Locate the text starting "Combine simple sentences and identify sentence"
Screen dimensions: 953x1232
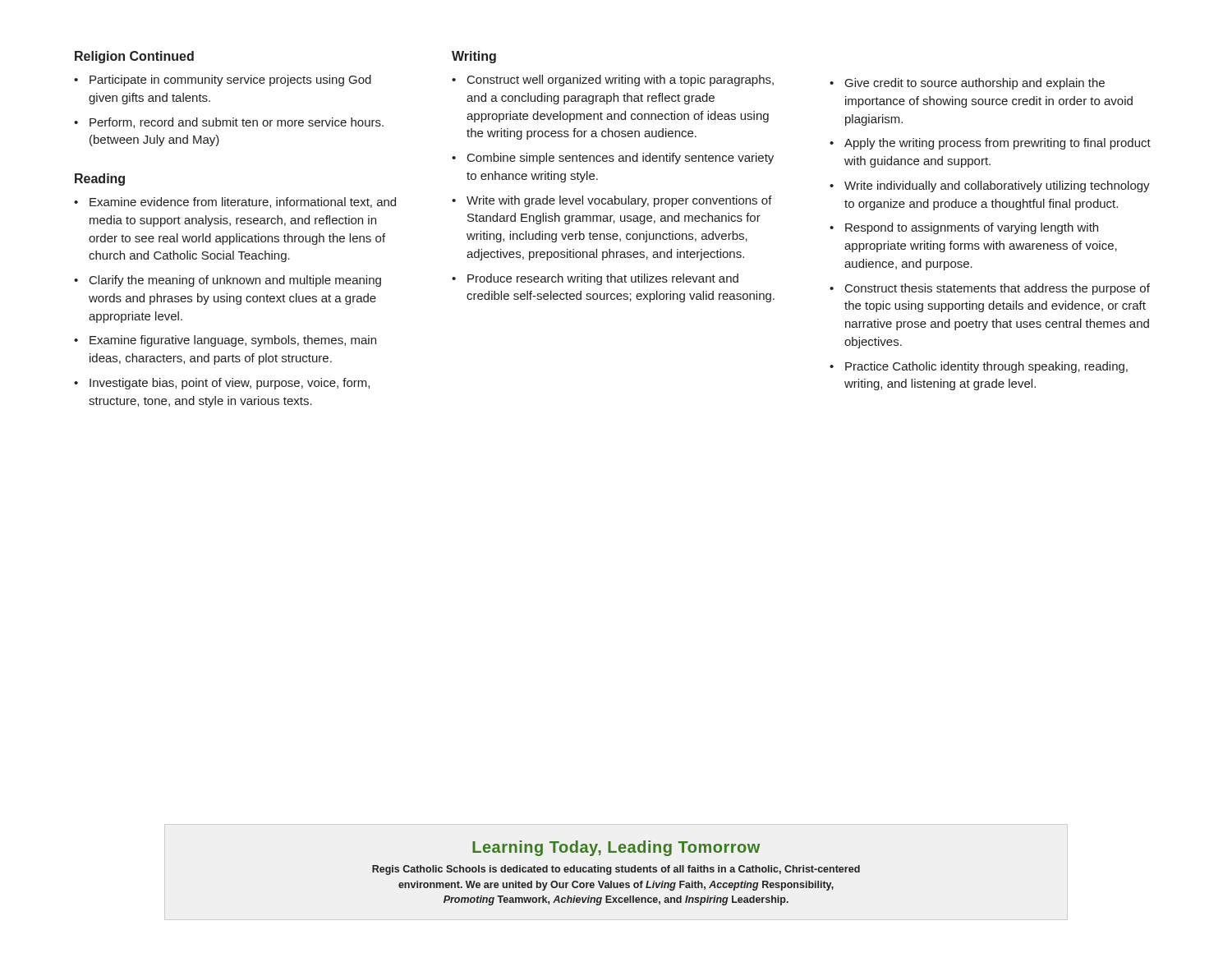click(x=620, y=166)
